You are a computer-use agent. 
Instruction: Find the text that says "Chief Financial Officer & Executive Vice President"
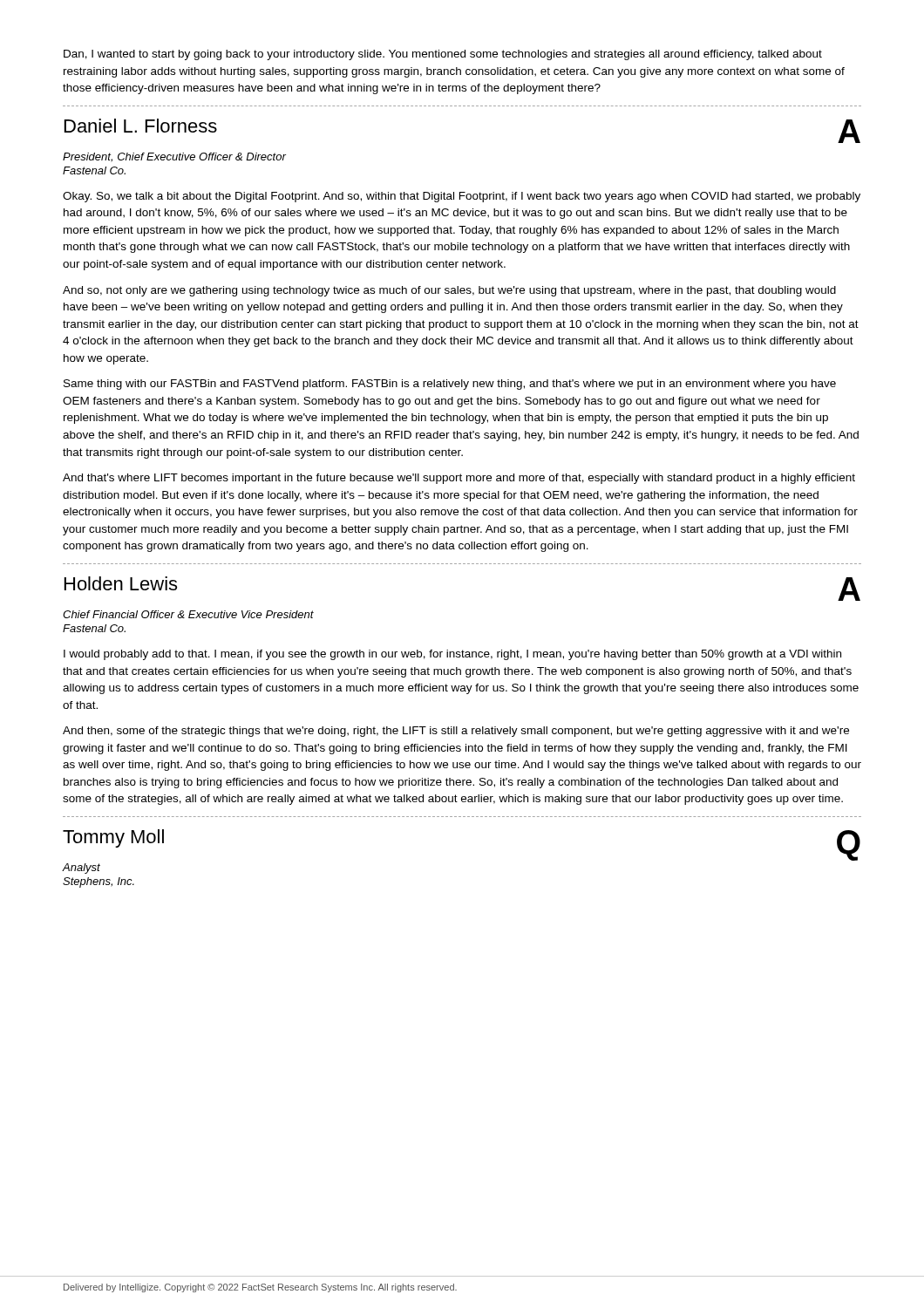(188, 614)
